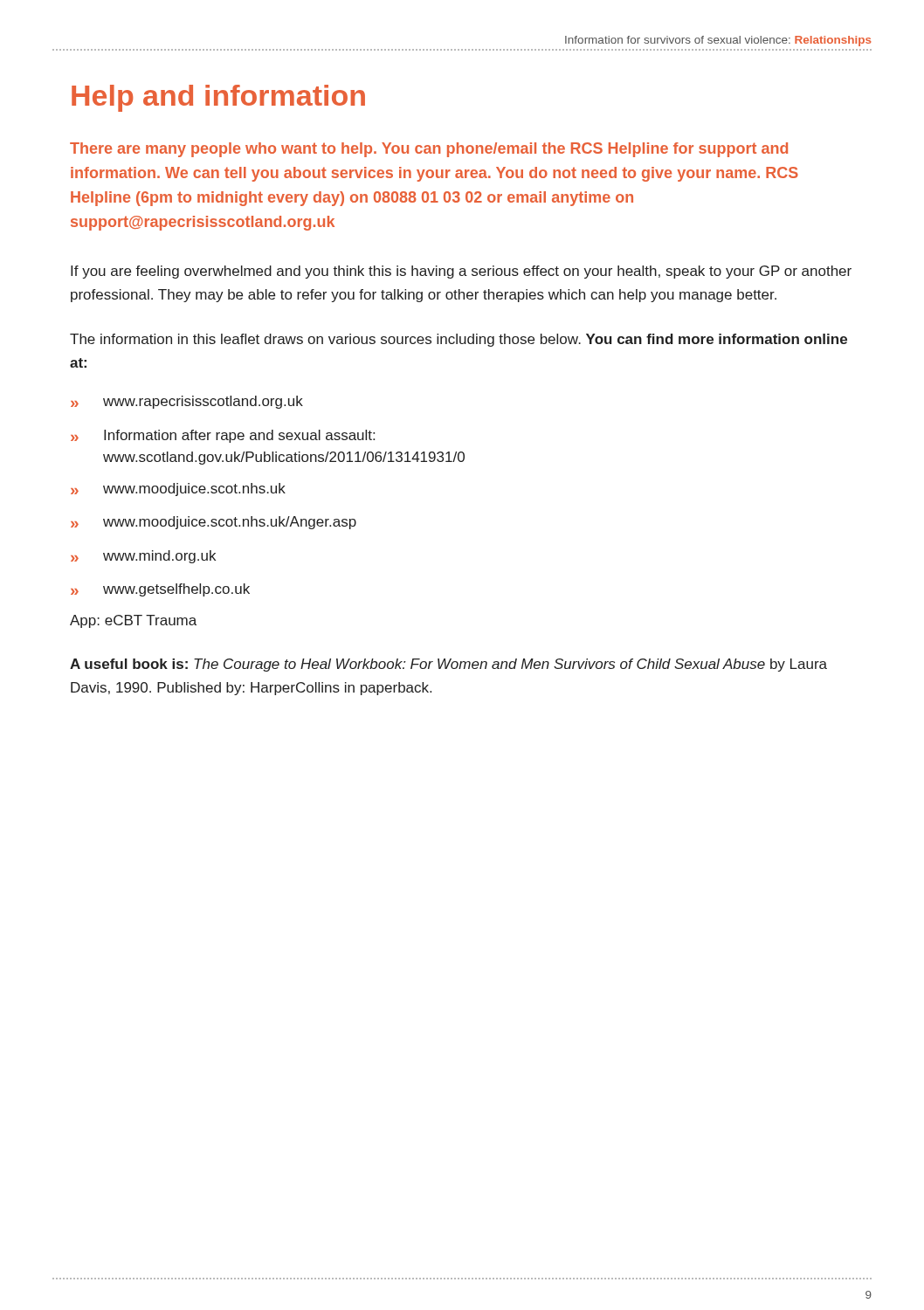
Task: Locate the text starting "» www.moodjuice.scot.nhs.uk/Anger.asp"
Action: 214,523
